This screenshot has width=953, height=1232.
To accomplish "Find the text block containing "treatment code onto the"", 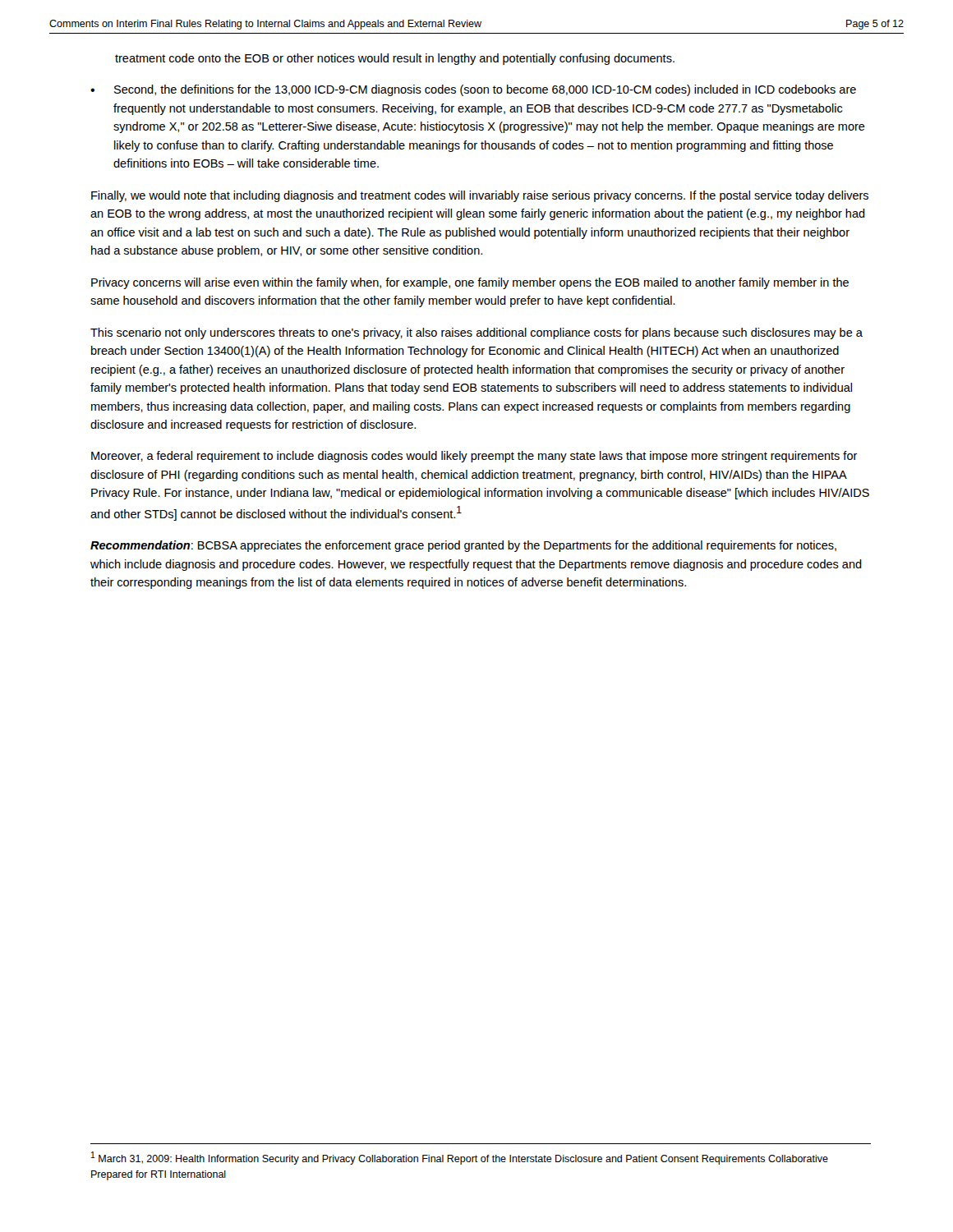I will coord(395,58).
